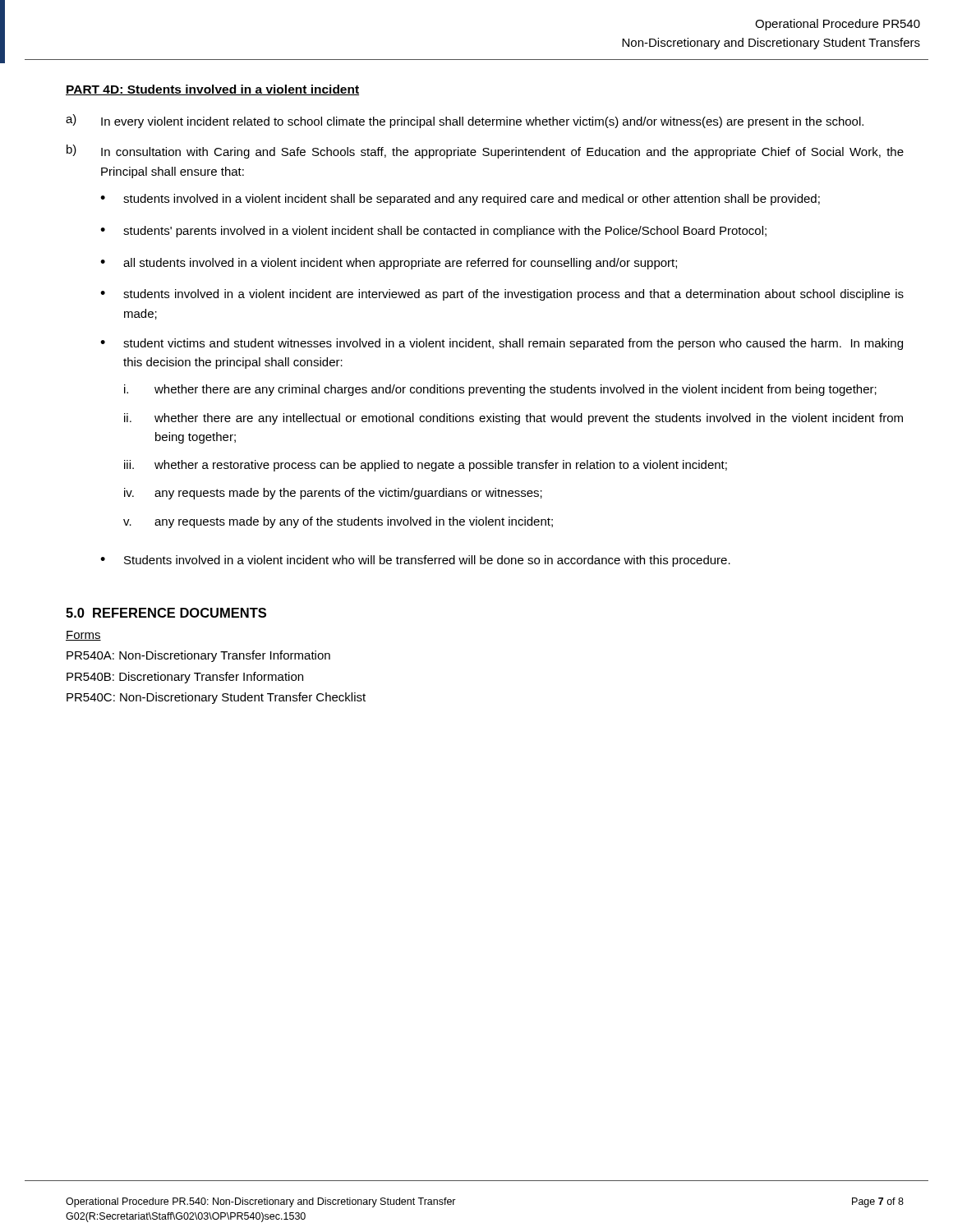Point to the block starting "ii. whether there are"
Image resolution: width=953 pixels, height=1232 pixels.
pyautogui.click(x=513, y=427)
